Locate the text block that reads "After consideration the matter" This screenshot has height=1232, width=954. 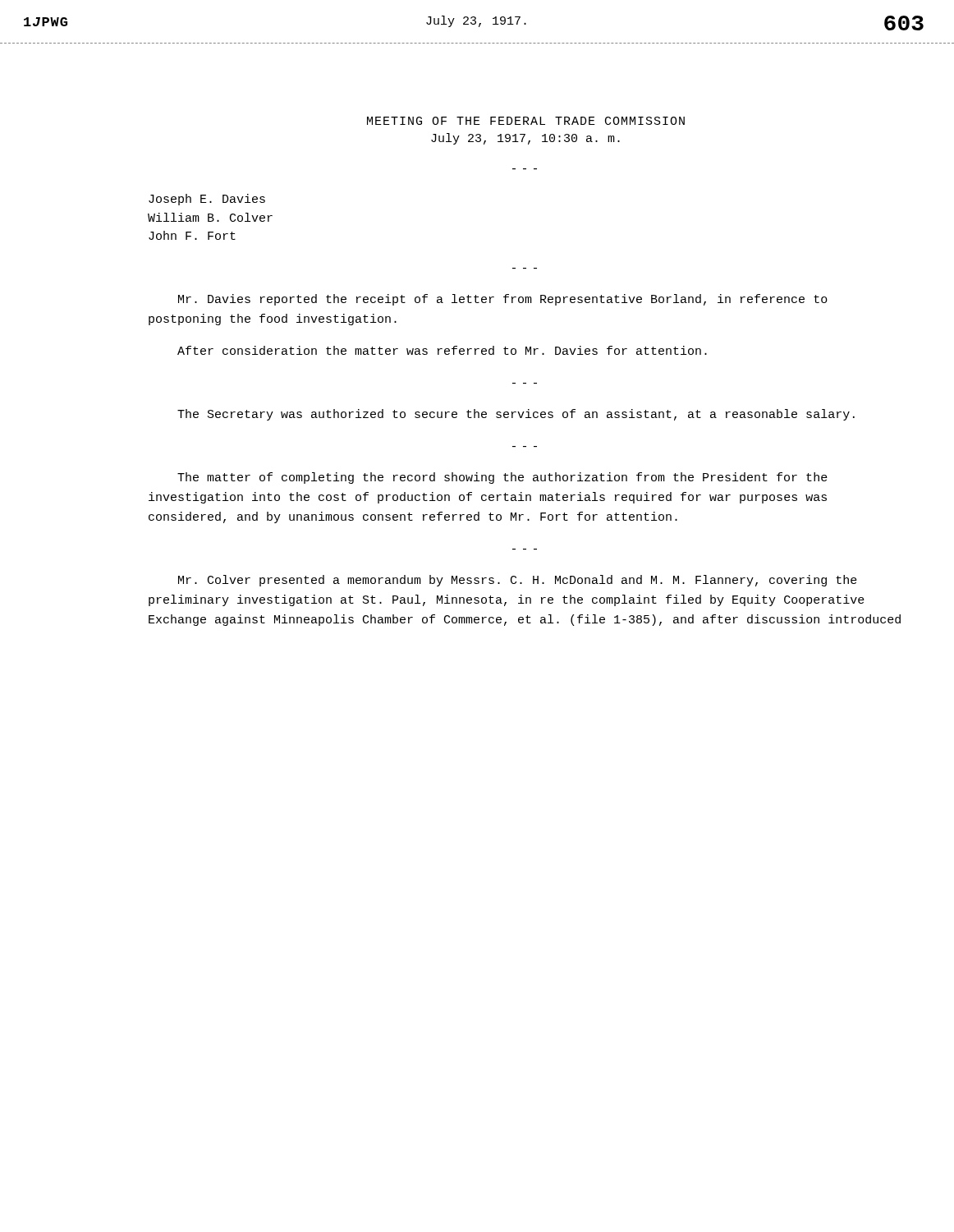[526, 352]
